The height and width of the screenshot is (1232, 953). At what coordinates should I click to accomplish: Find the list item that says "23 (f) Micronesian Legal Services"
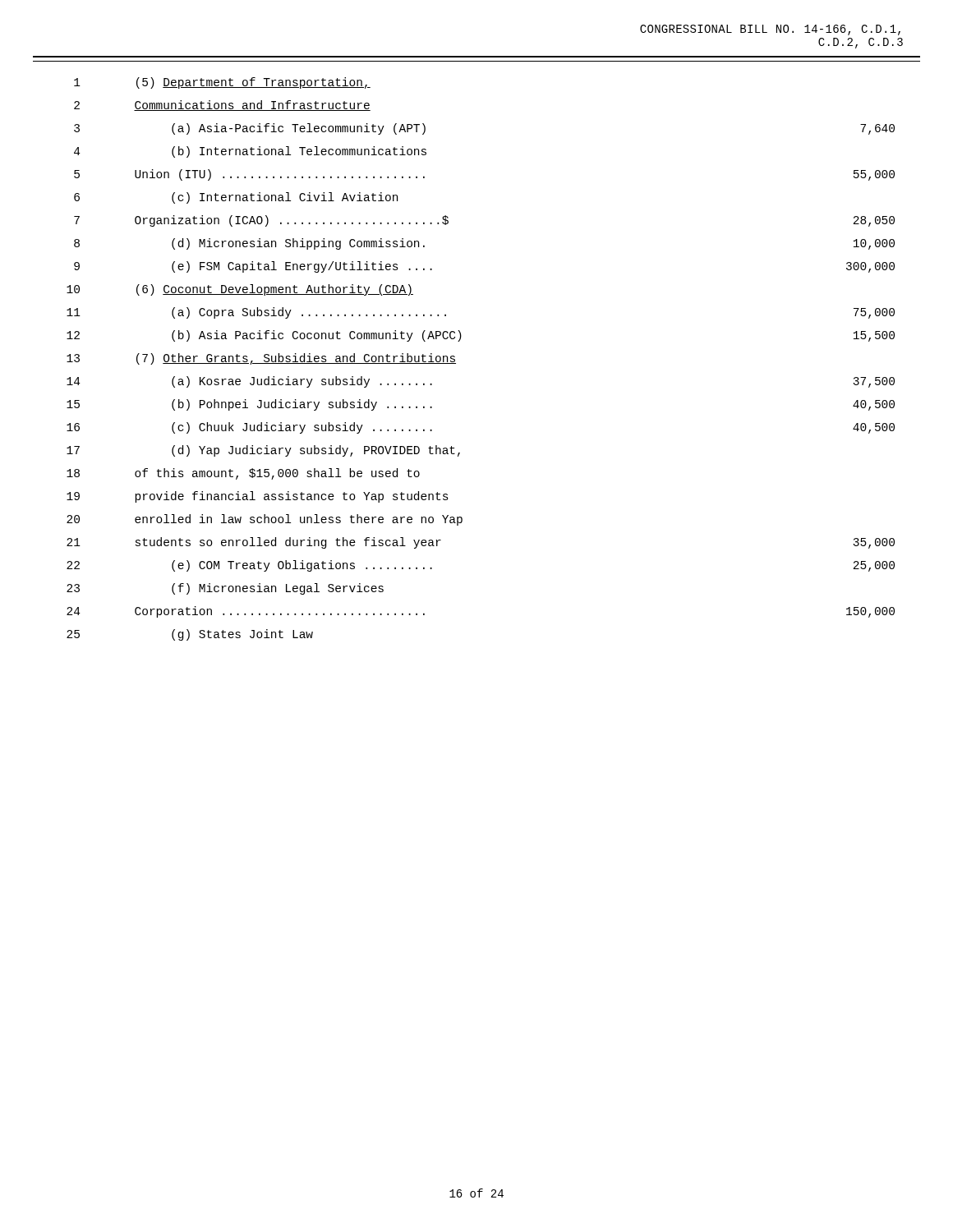pyautogui.click(x=225, y=589)
